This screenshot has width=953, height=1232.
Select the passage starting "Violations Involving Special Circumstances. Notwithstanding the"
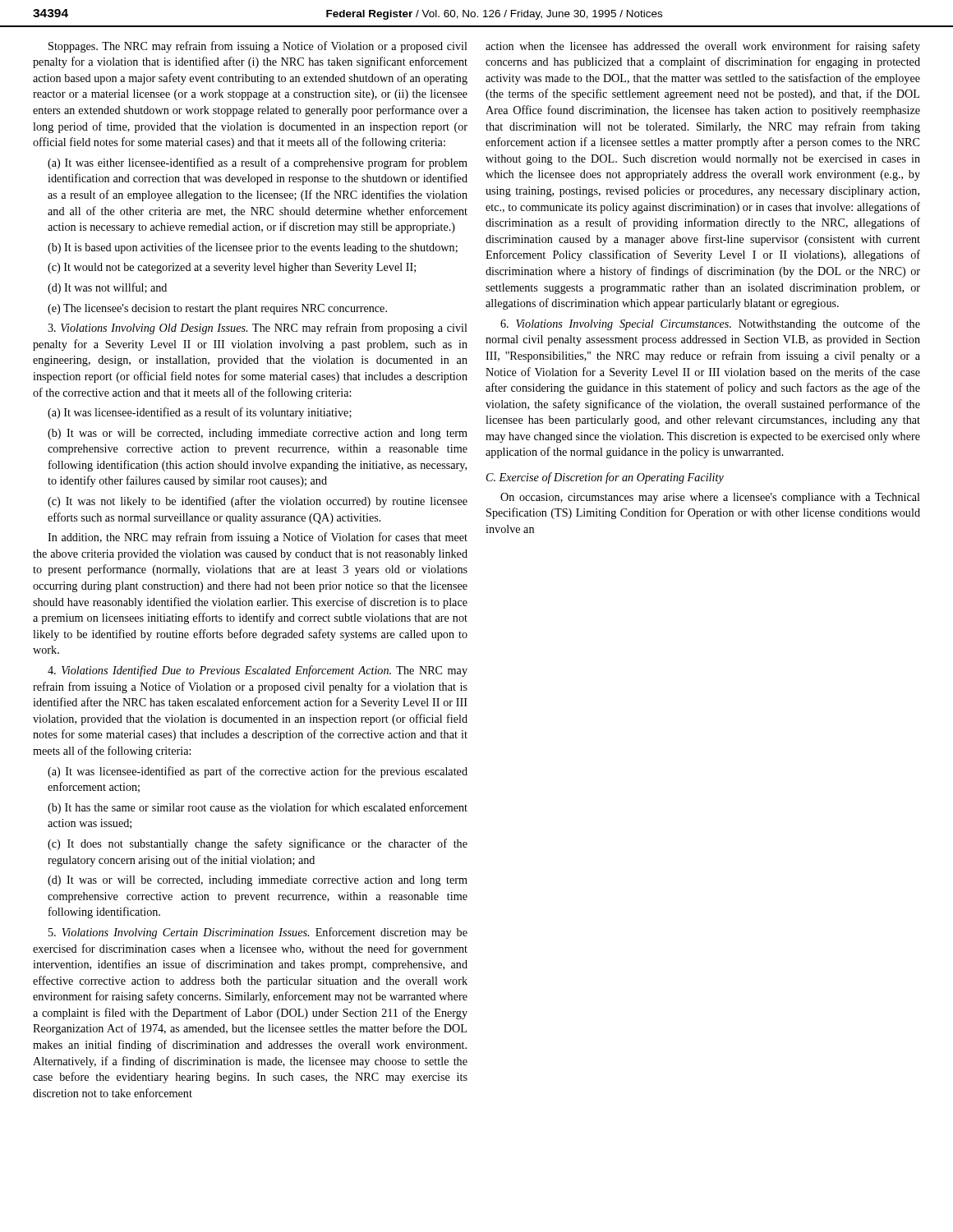703,388
